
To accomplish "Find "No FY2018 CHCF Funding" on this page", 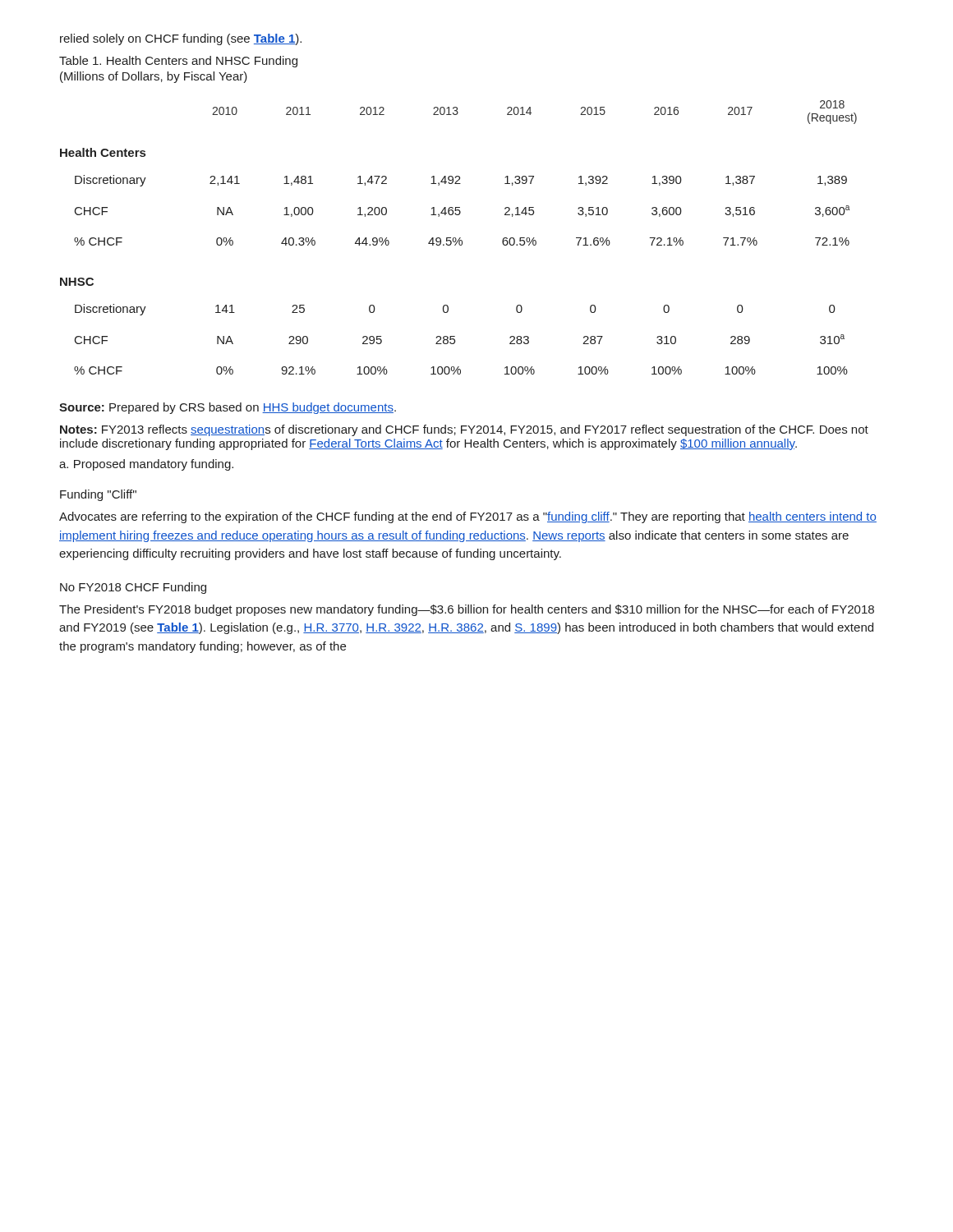I will pyautogui.click(x=133, y=586).
